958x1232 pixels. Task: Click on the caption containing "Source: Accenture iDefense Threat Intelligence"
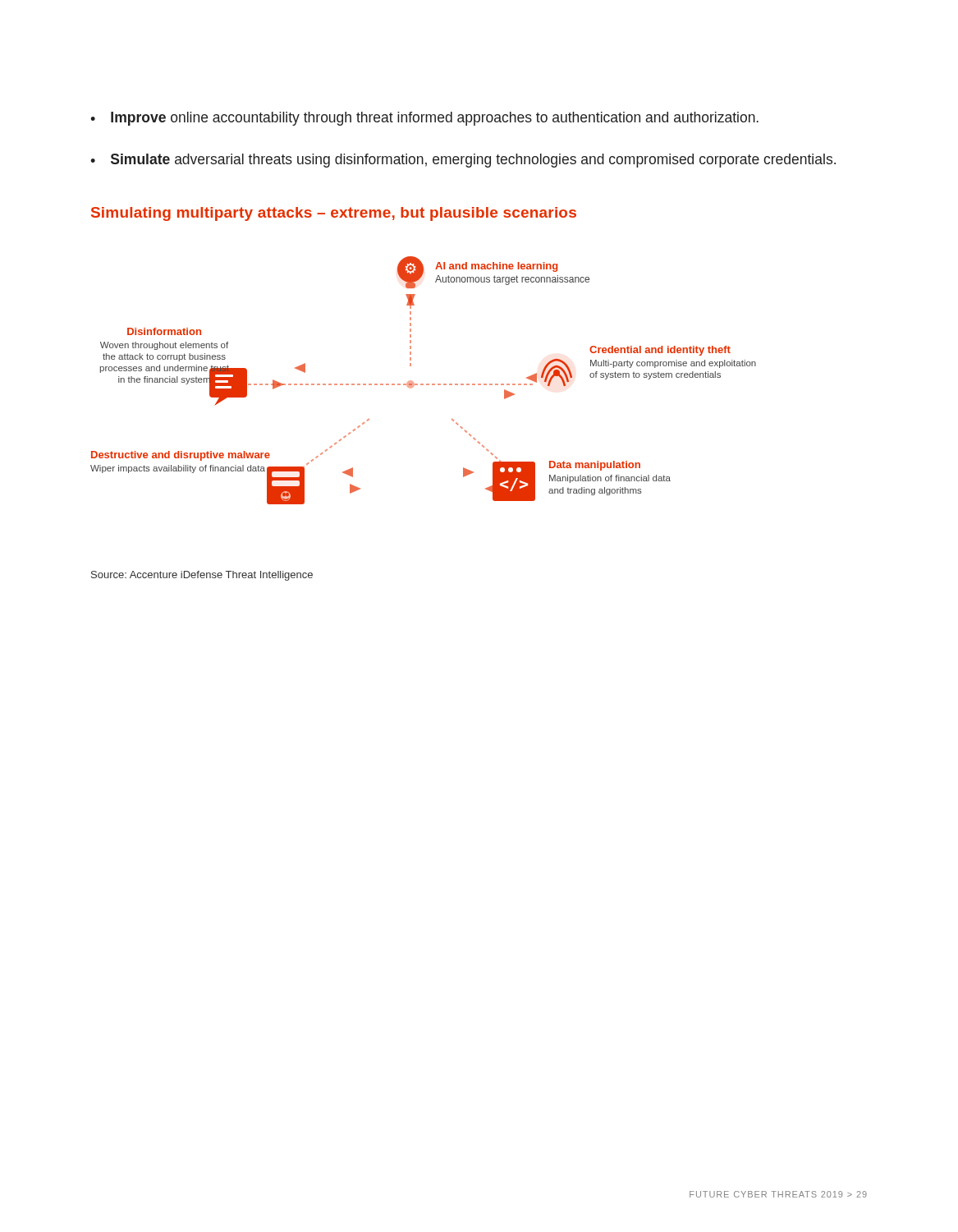point(202,574)
